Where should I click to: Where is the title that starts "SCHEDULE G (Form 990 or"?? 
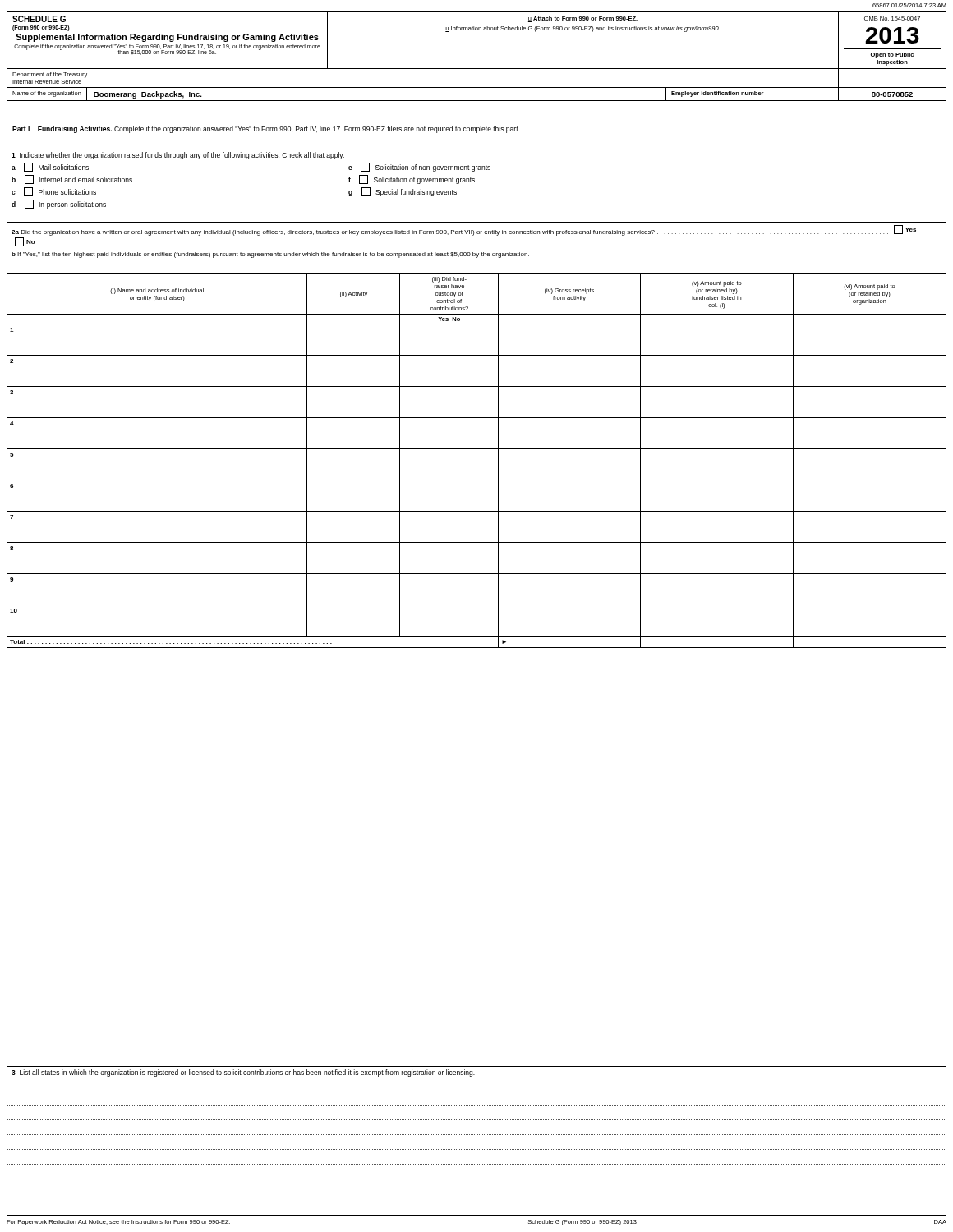pyautogui.click(x=476, y=56)
